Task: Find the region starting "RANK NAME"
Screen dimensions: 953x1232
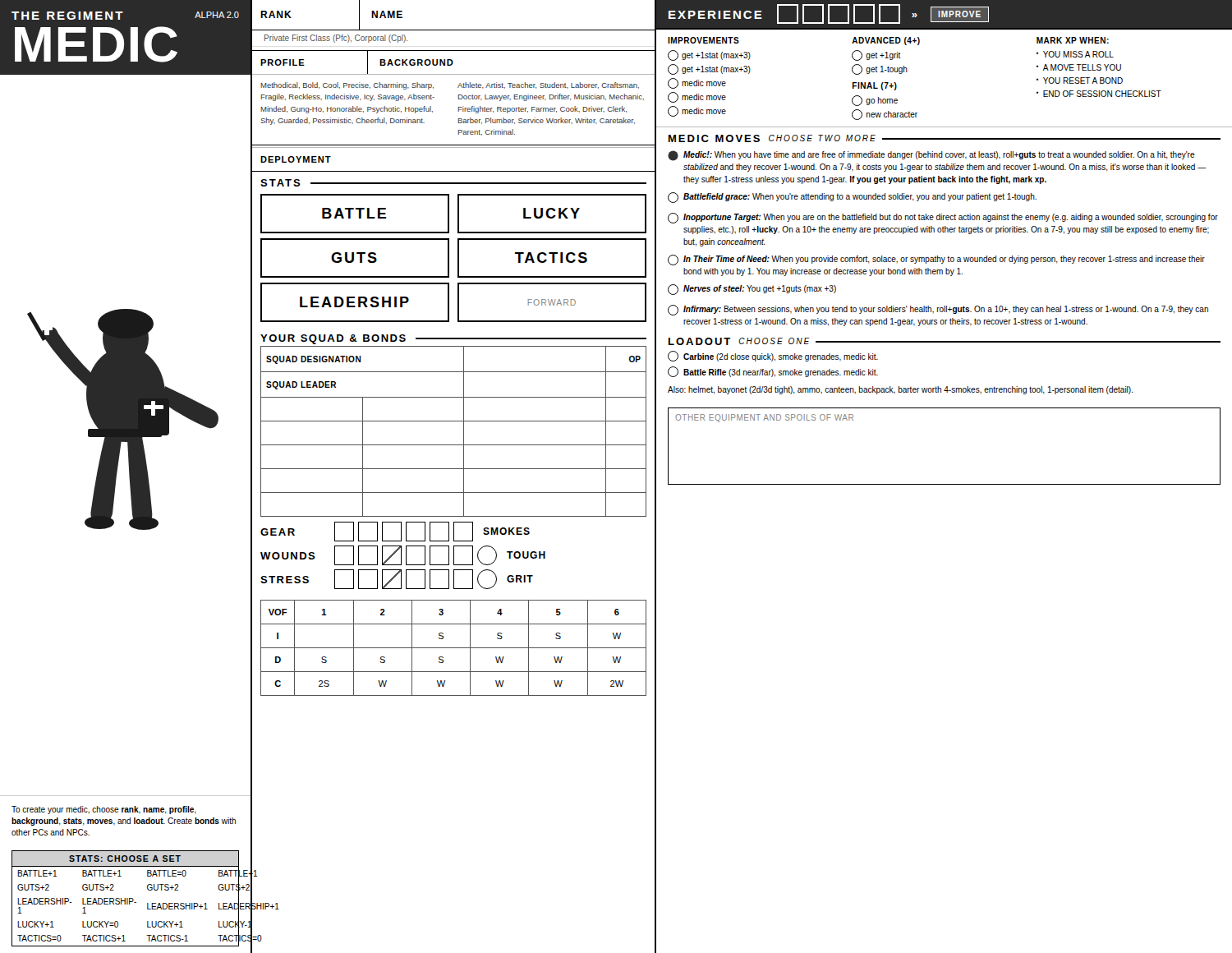Action: pos(453,15)
